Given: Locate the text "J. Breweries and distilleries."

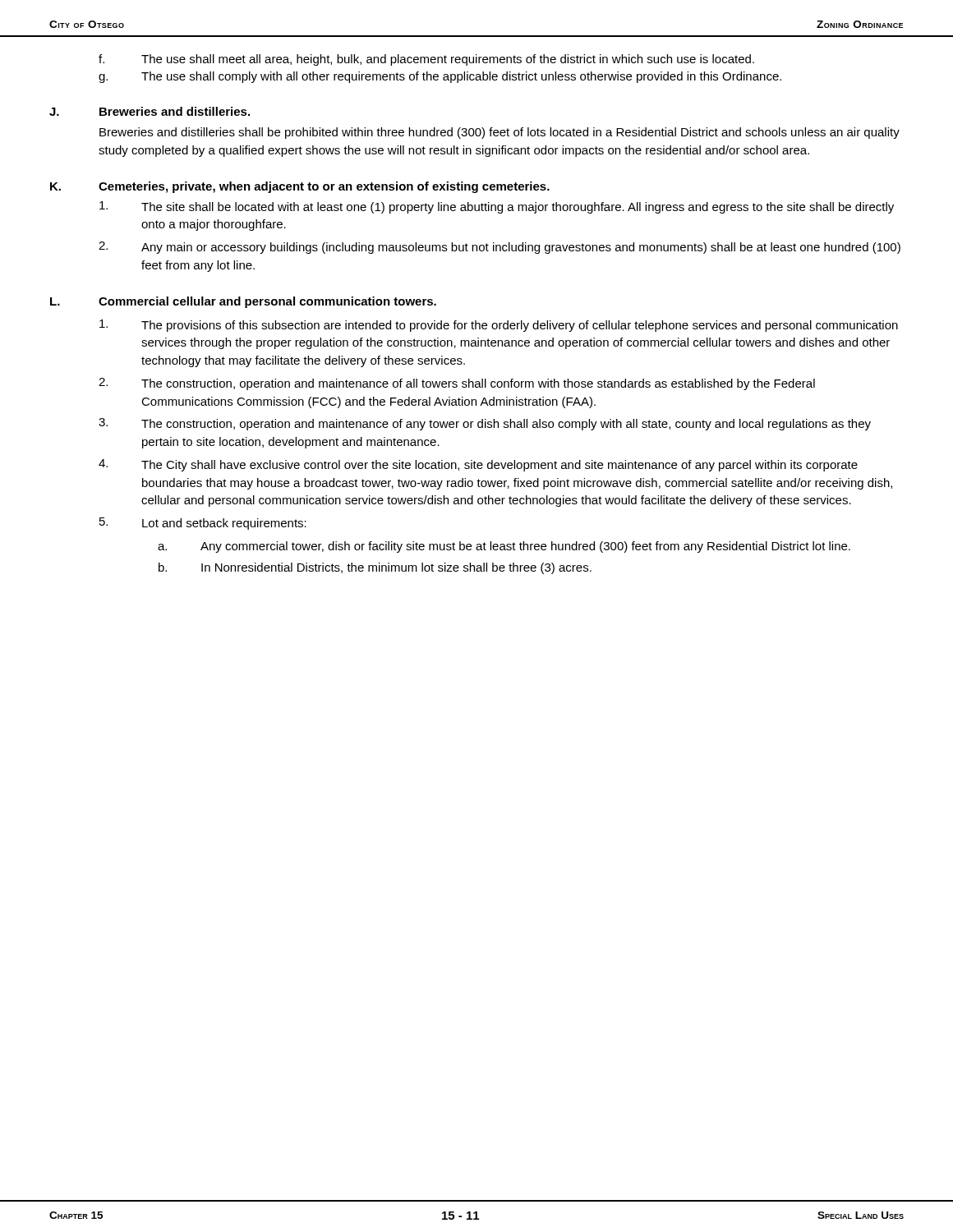Looking at the screenshot, I should 150,111.
